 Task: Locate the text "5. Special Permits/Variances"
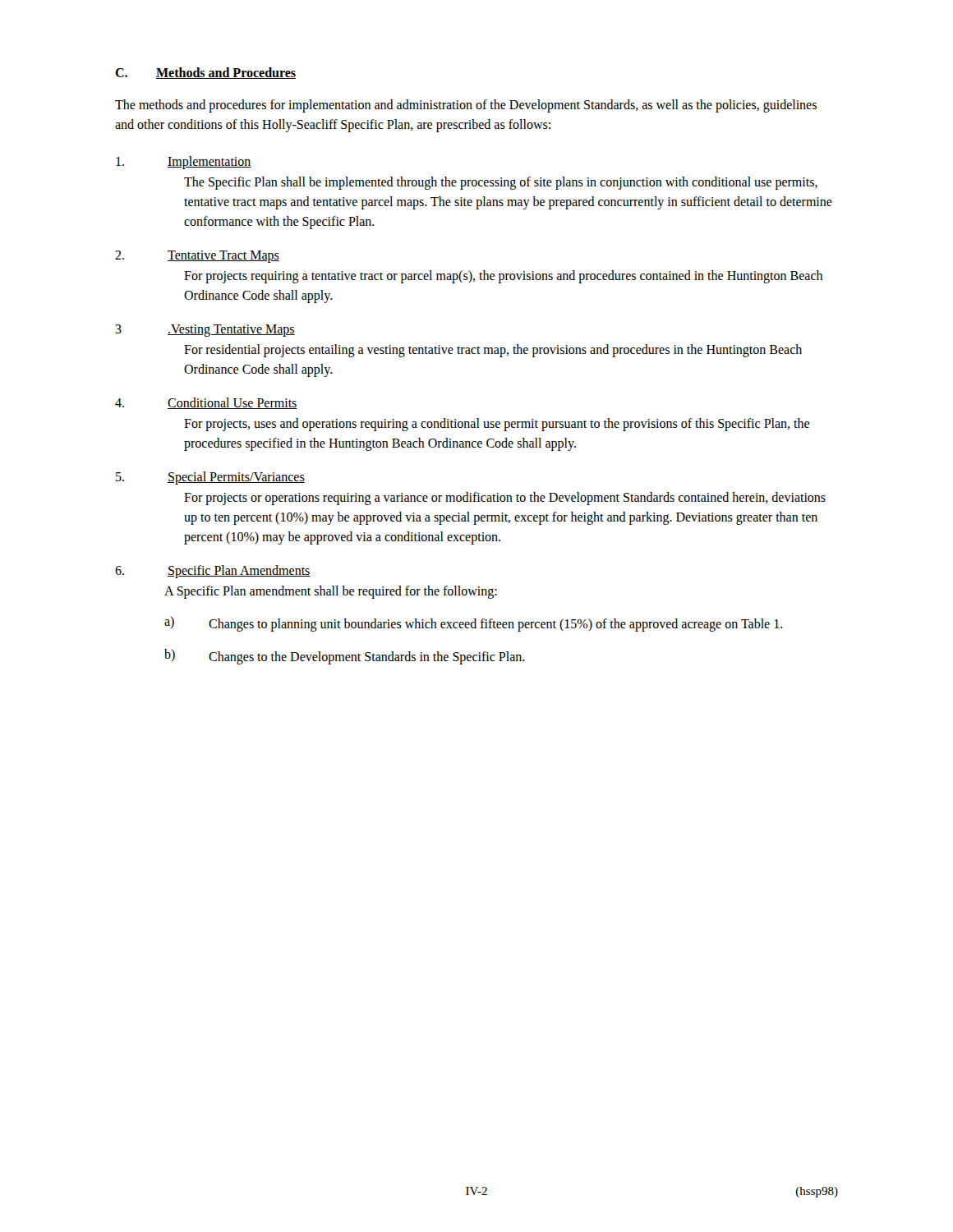point(210,477)
